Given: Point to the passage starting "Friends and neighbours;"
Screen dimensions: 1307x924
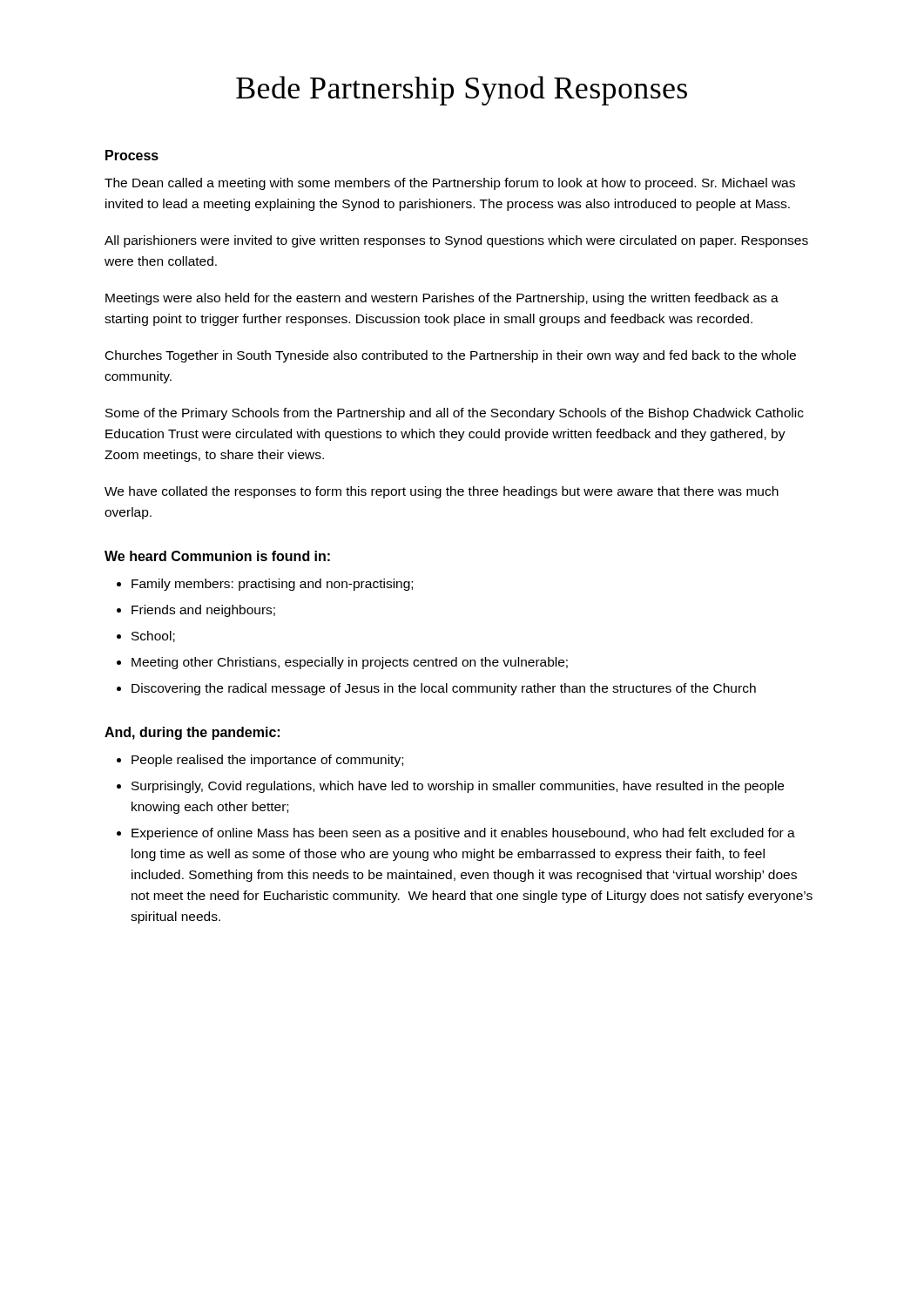Looking at the screenshot, I should [203, 610].
